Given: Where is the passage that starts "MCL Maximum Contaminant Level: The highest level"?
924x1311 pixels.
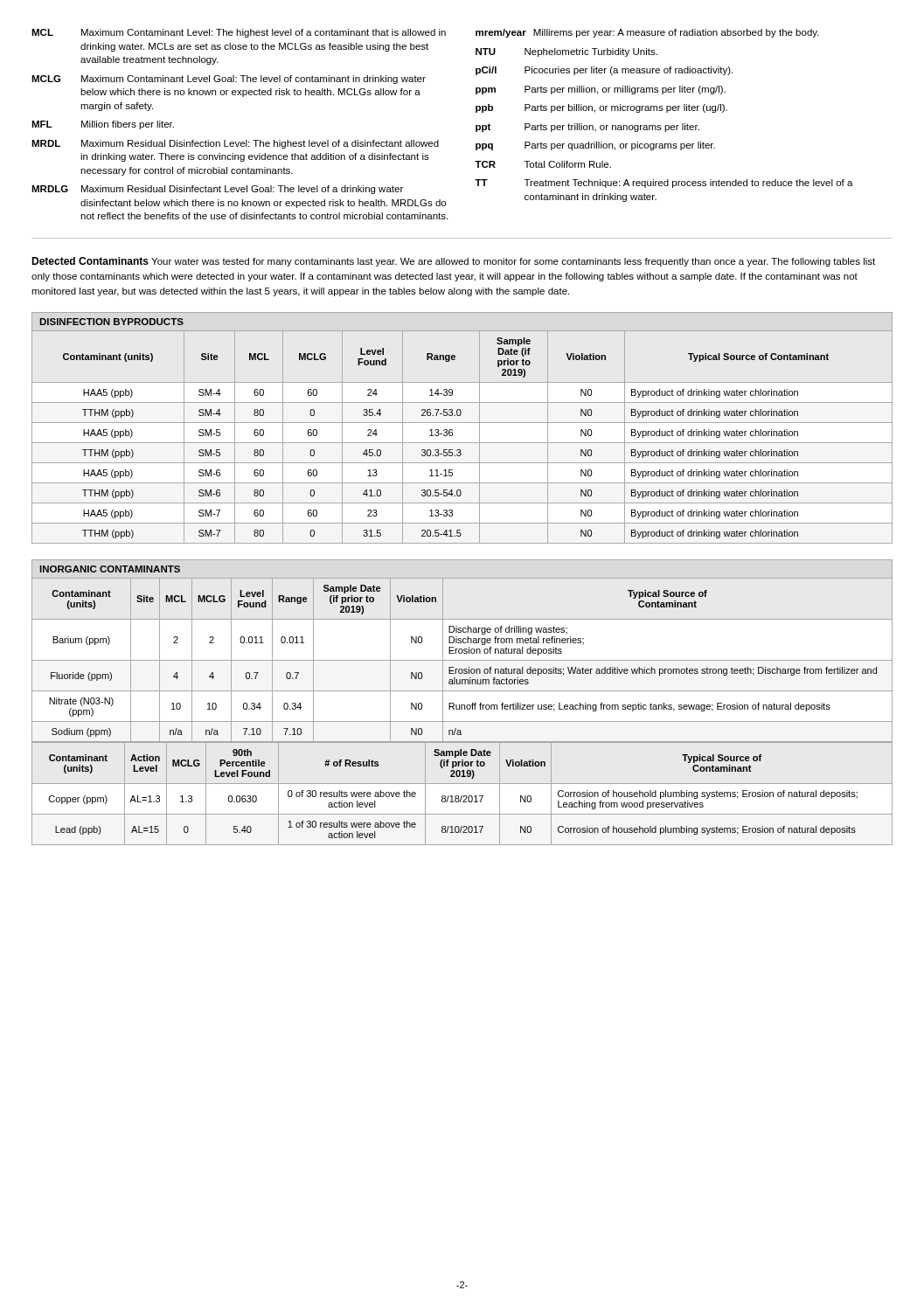Looking at the screenshot, I should click(x=240, y=47).
